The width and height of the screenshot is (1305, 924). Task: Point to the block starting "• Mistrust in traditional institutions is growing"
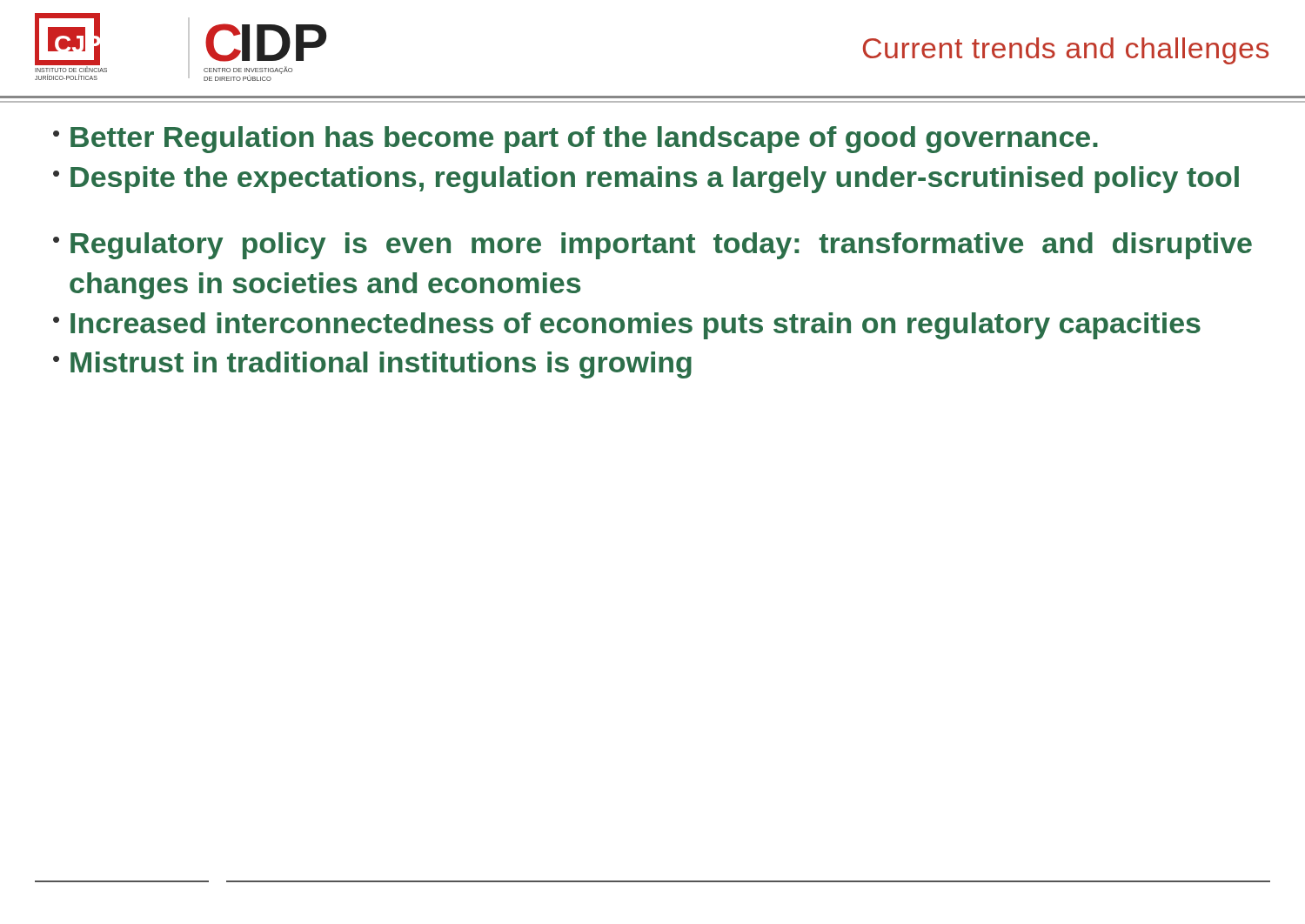pyautogui.click(x=373, y=363)
